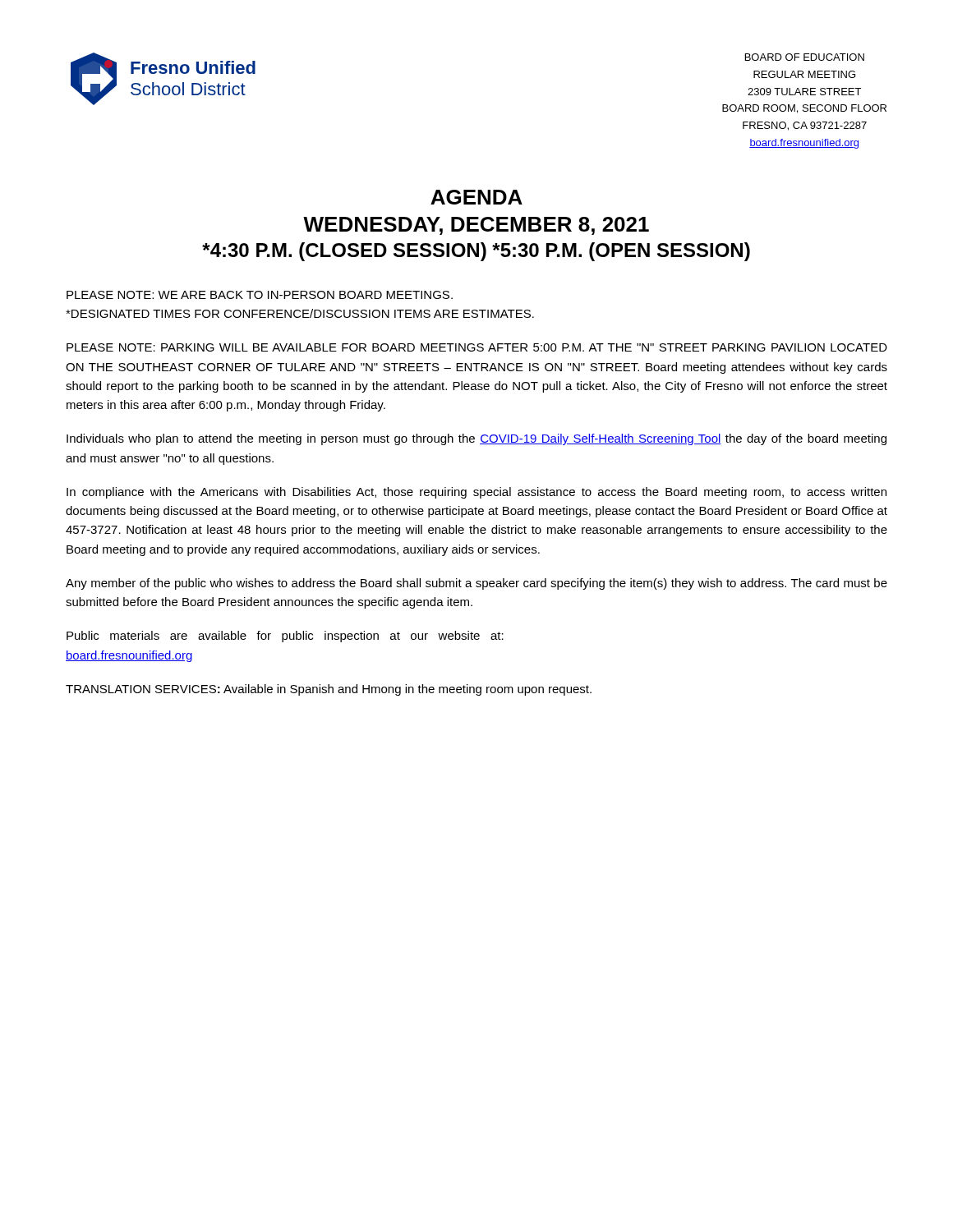
Task: Where is the passage that starts "PLEASE NOTE: WE ARE BACK TO IN-PERSON"?
Action: pyautogui.click(x=300, y=304)
